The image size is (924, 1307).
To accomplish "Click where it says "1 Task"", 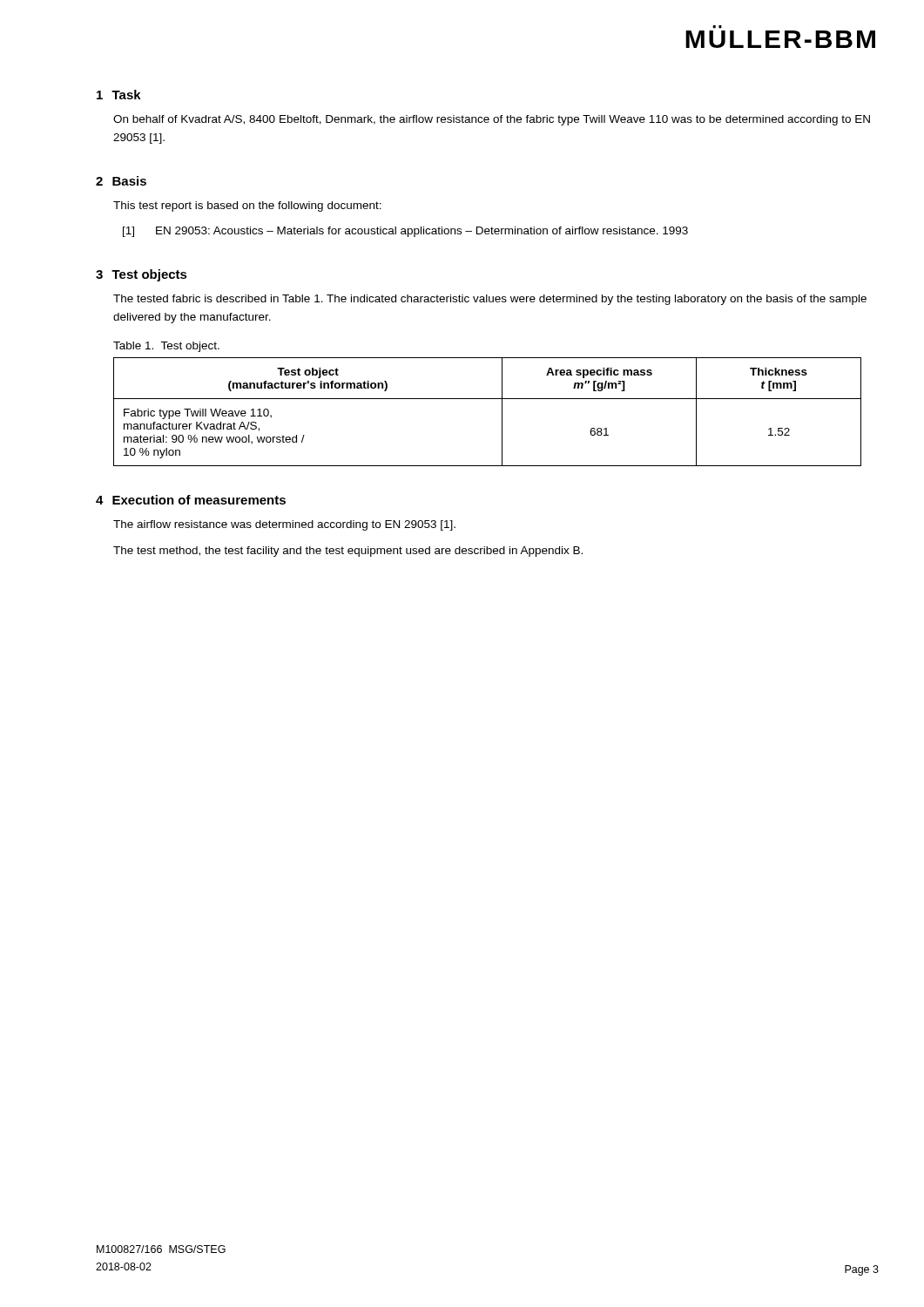I will pos(118,95).
